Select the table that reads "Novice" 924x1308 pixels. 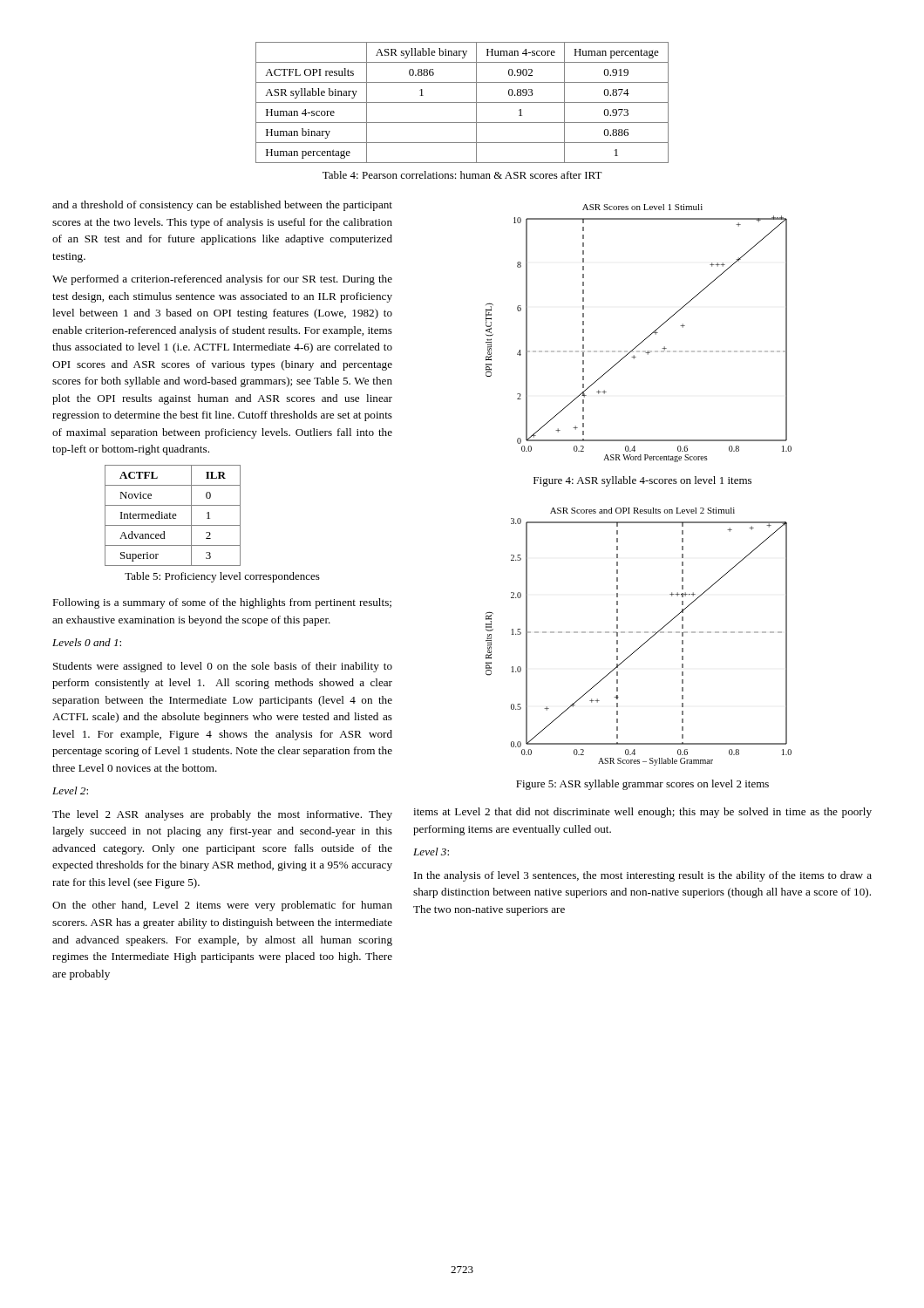tap(248, 515)
